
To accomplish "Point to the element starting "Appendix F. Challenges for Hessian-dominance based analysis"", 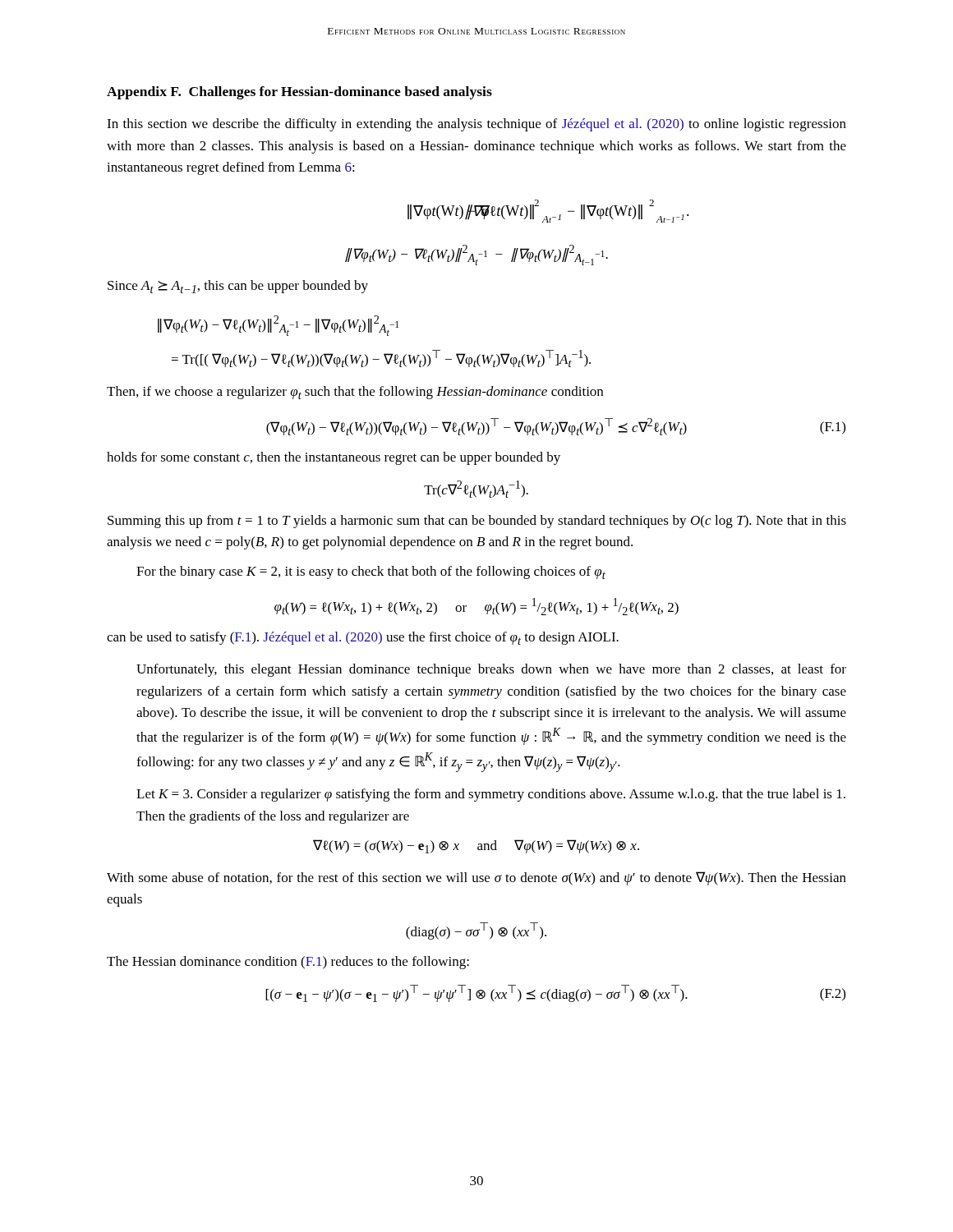I will [x=299, y=91].
